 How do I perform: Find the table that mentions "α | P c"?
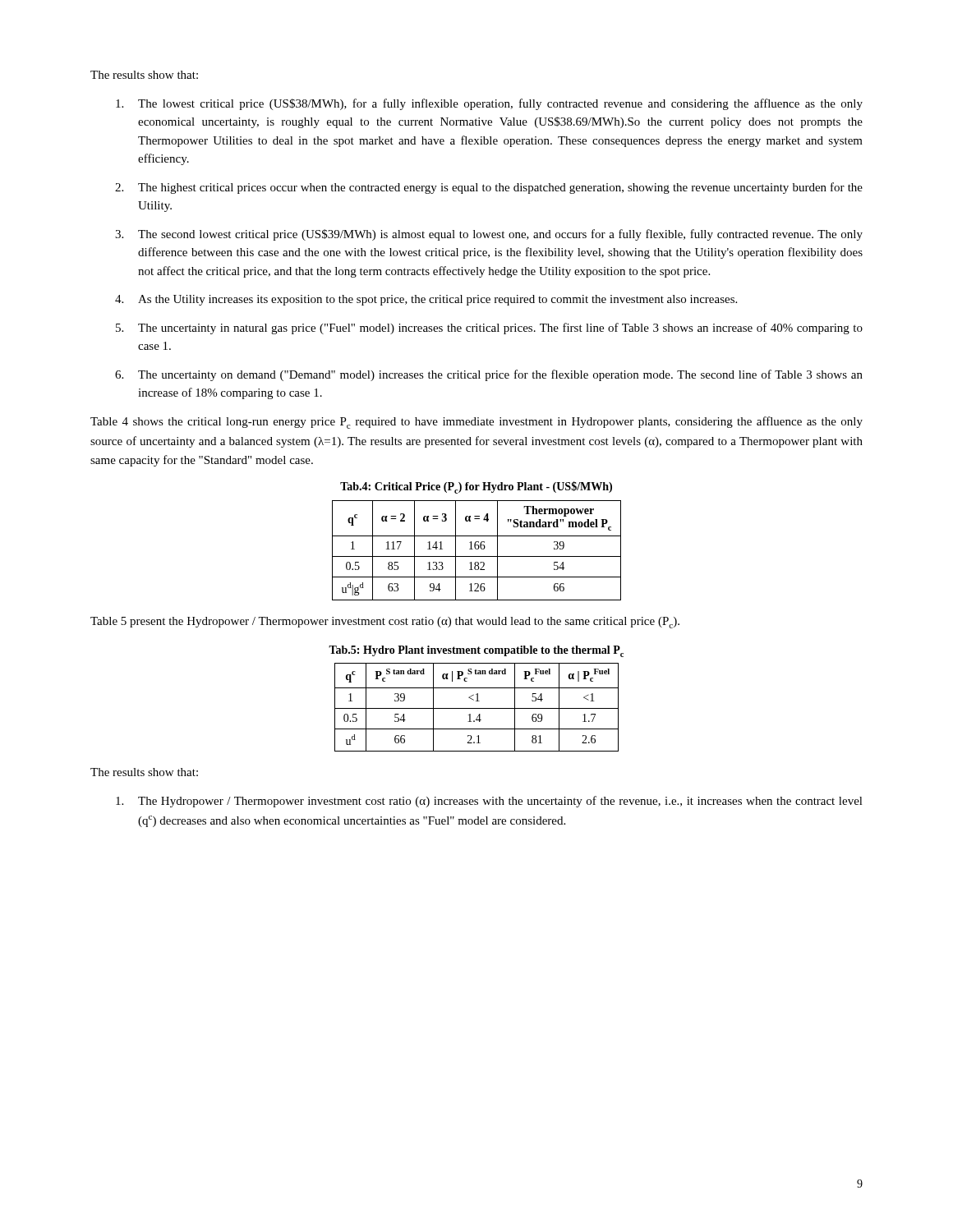(x=476, y=698)
